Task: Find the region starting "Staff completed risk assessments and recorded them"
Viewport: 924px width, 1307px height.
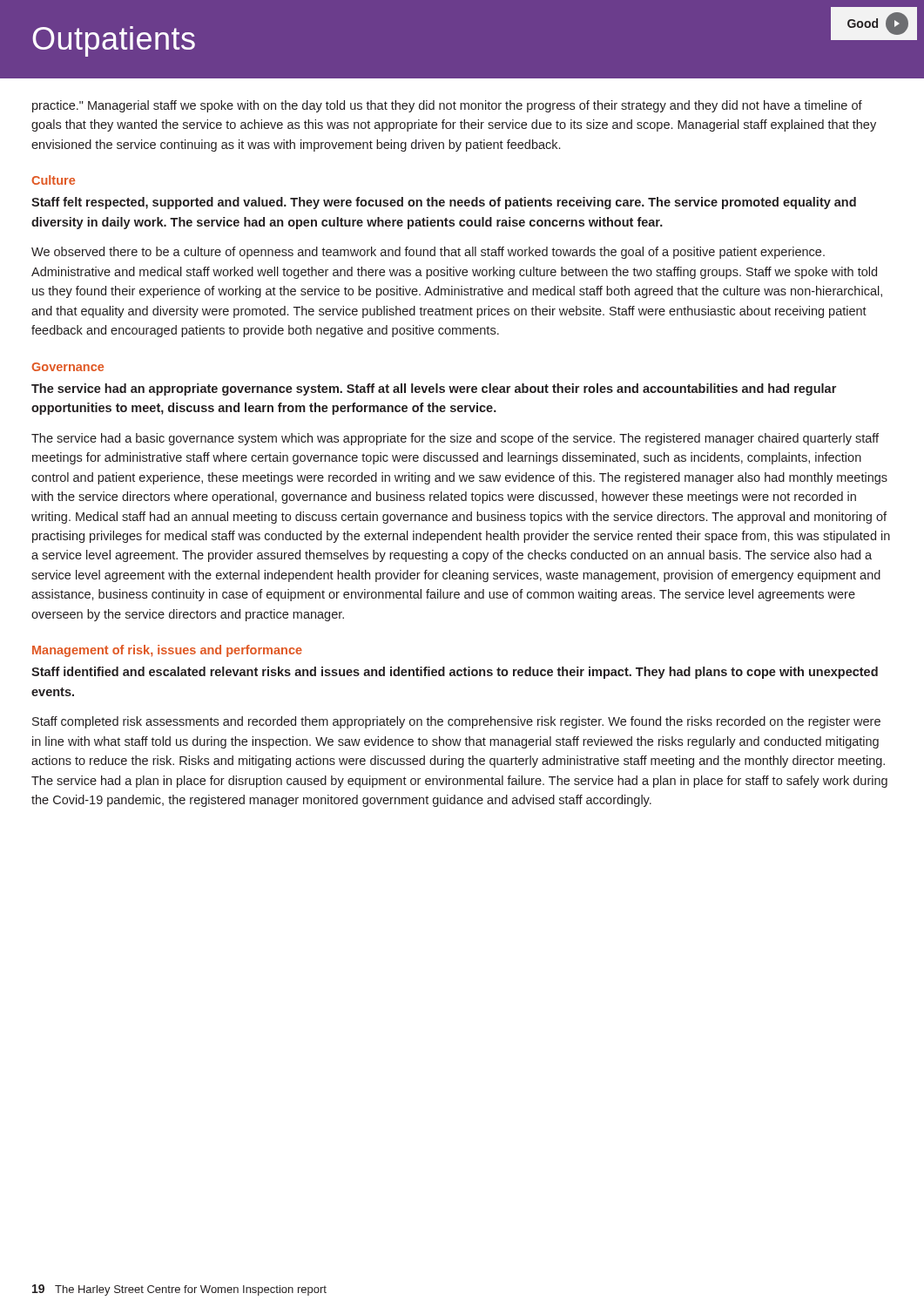Action: tap(460, 761)
